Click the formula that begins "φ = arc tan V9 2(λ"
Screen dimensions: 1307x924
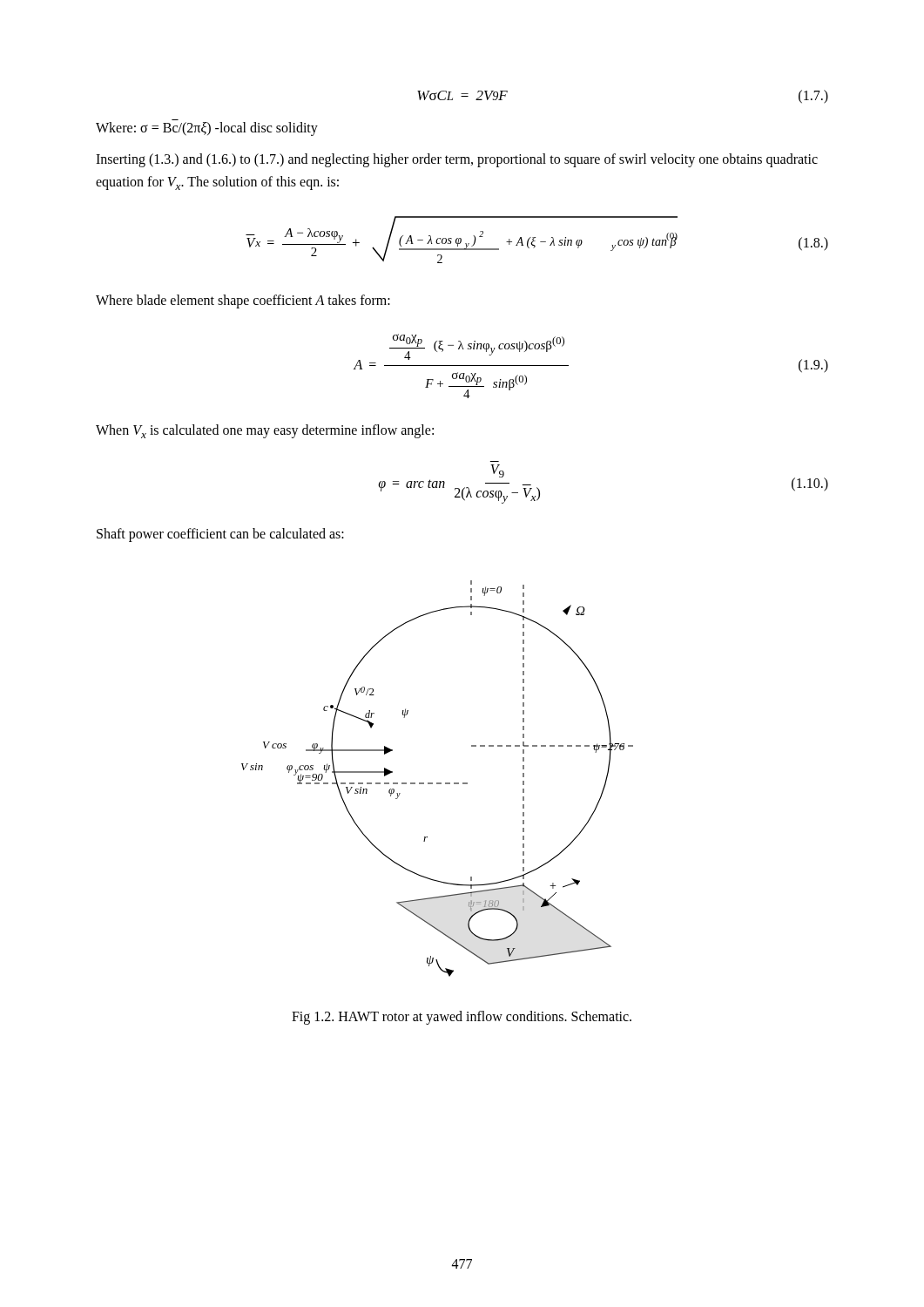462,483
